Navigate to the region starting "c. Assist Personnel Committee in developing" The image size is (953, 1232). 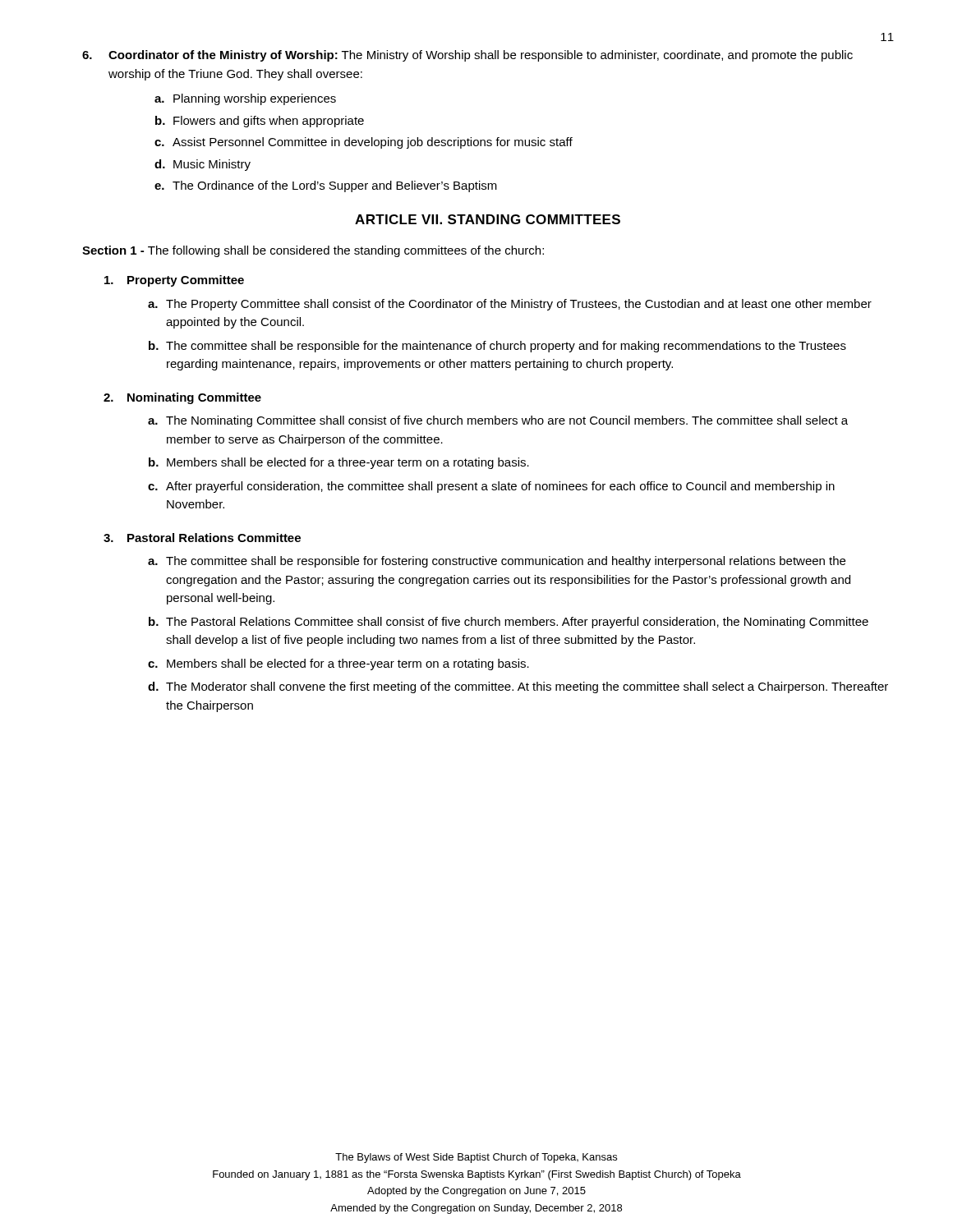point(363,142)
